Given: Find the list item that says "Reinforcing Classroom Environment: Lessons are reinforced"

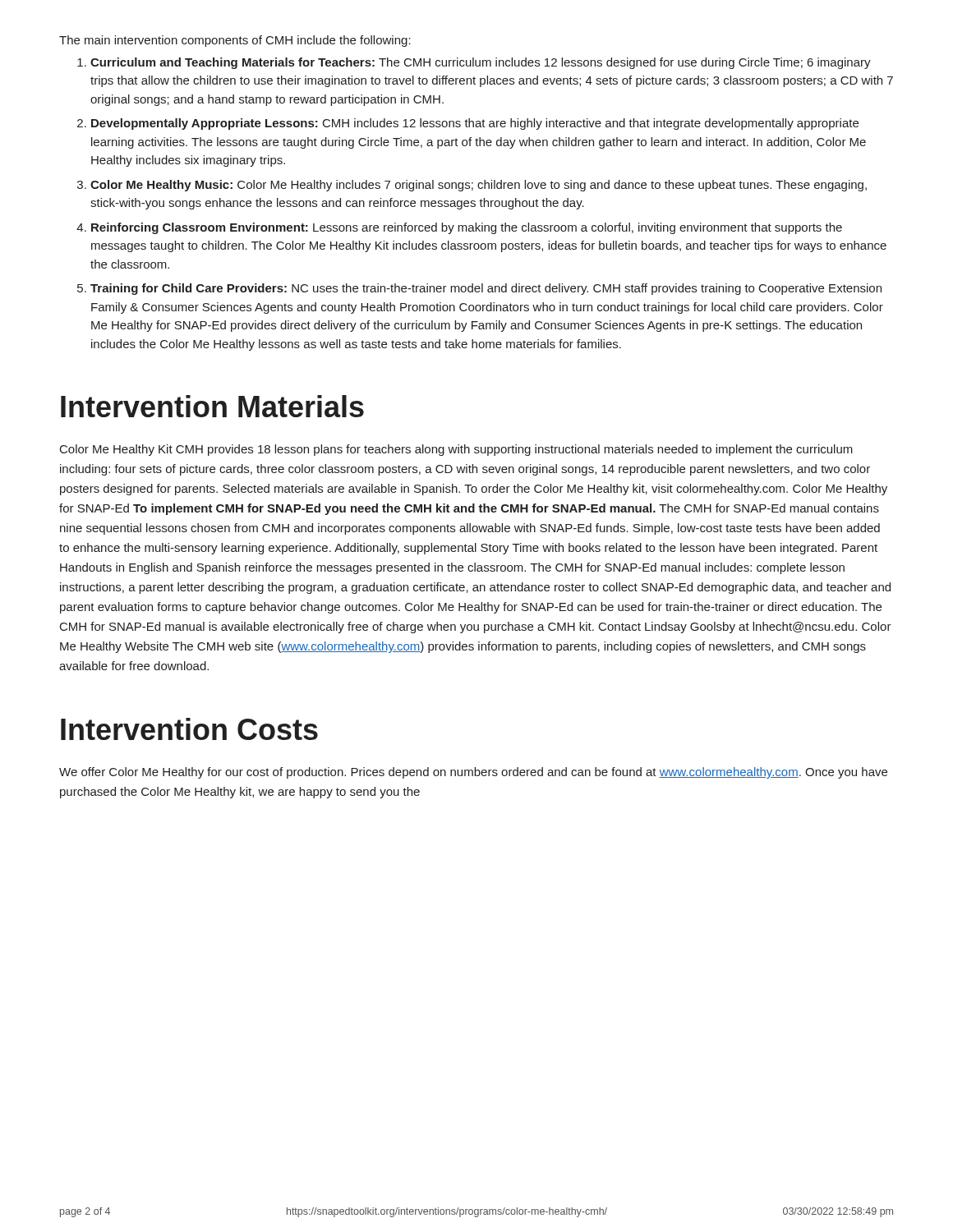Looking at the screenshot, I should coord(492,246).
